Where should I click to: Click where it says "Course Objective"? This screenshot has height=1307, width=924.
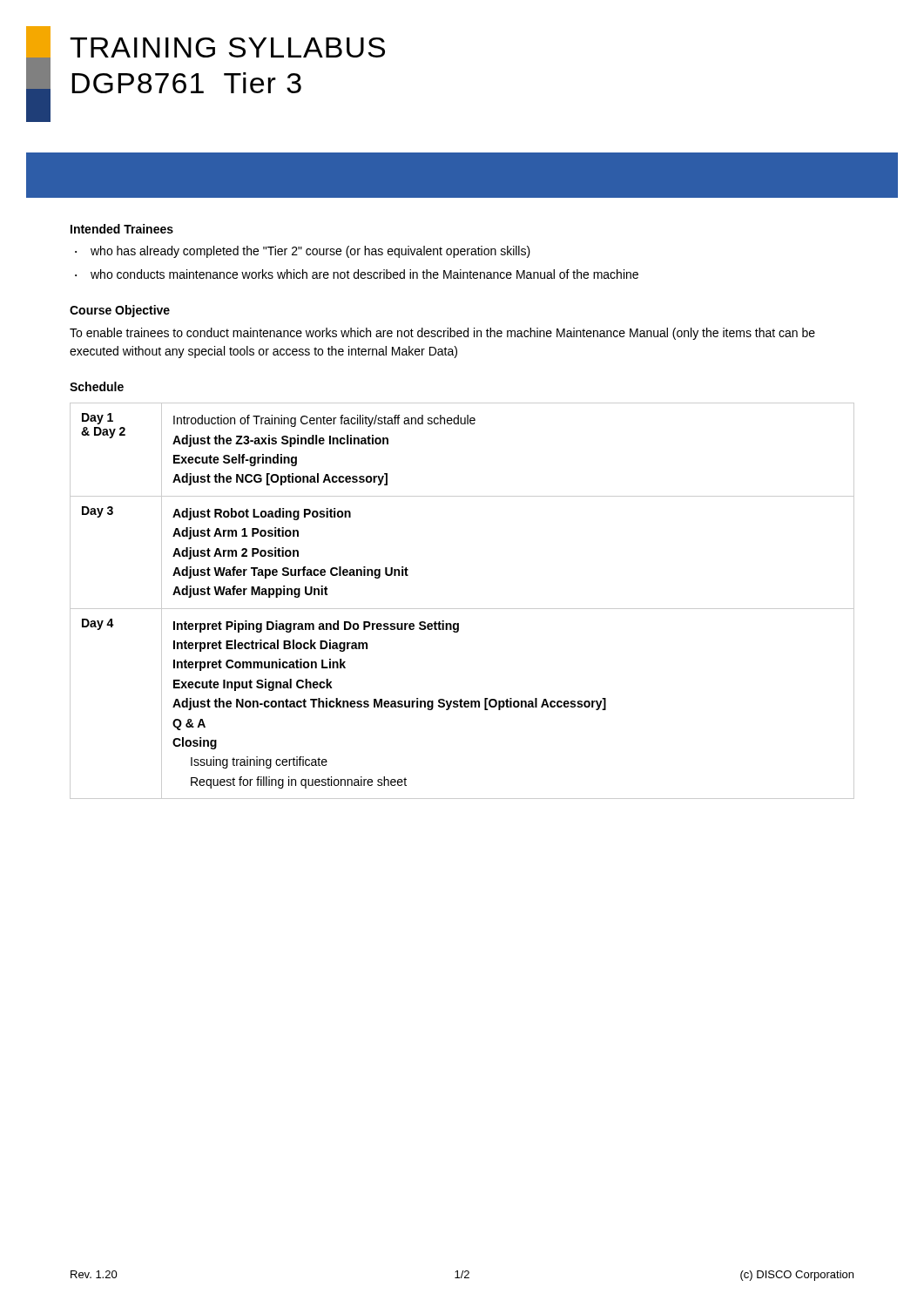[120, 310]
